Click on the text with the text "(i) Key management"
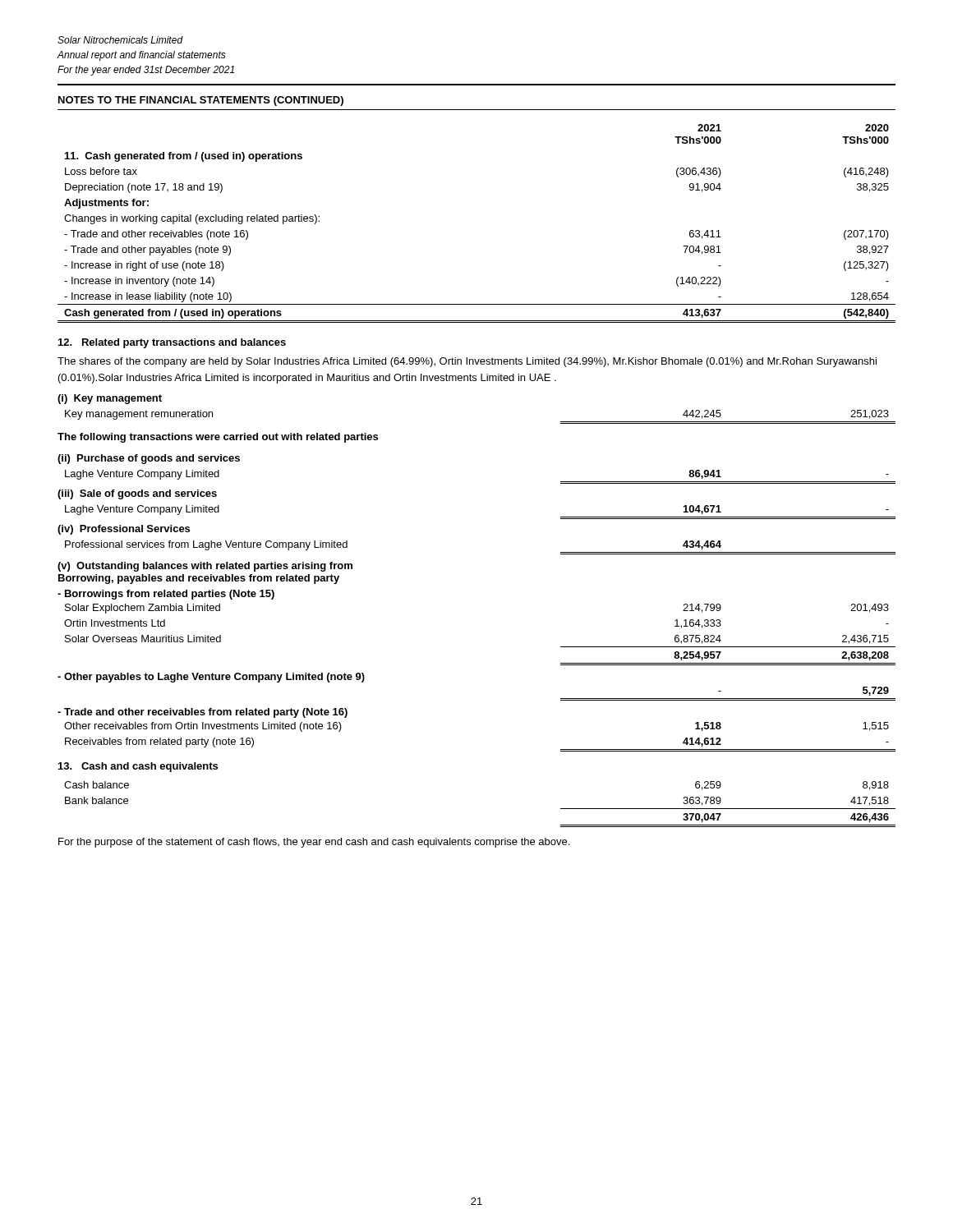The height and width of the screenshot is (1232, 953). 110,398
